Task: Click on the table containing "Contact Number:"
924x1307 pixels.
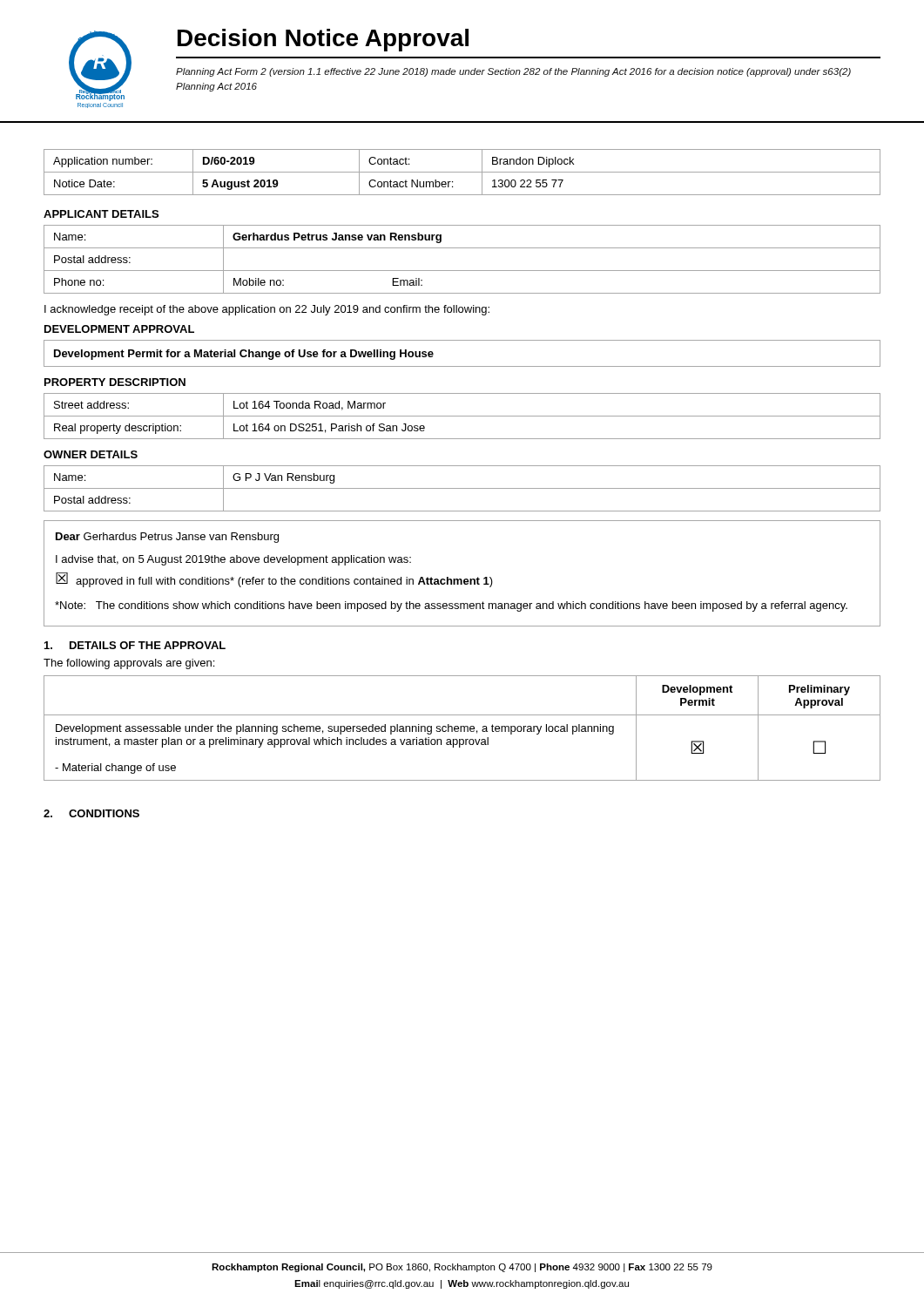Action: pyautogui.click(x=462, y=172)
